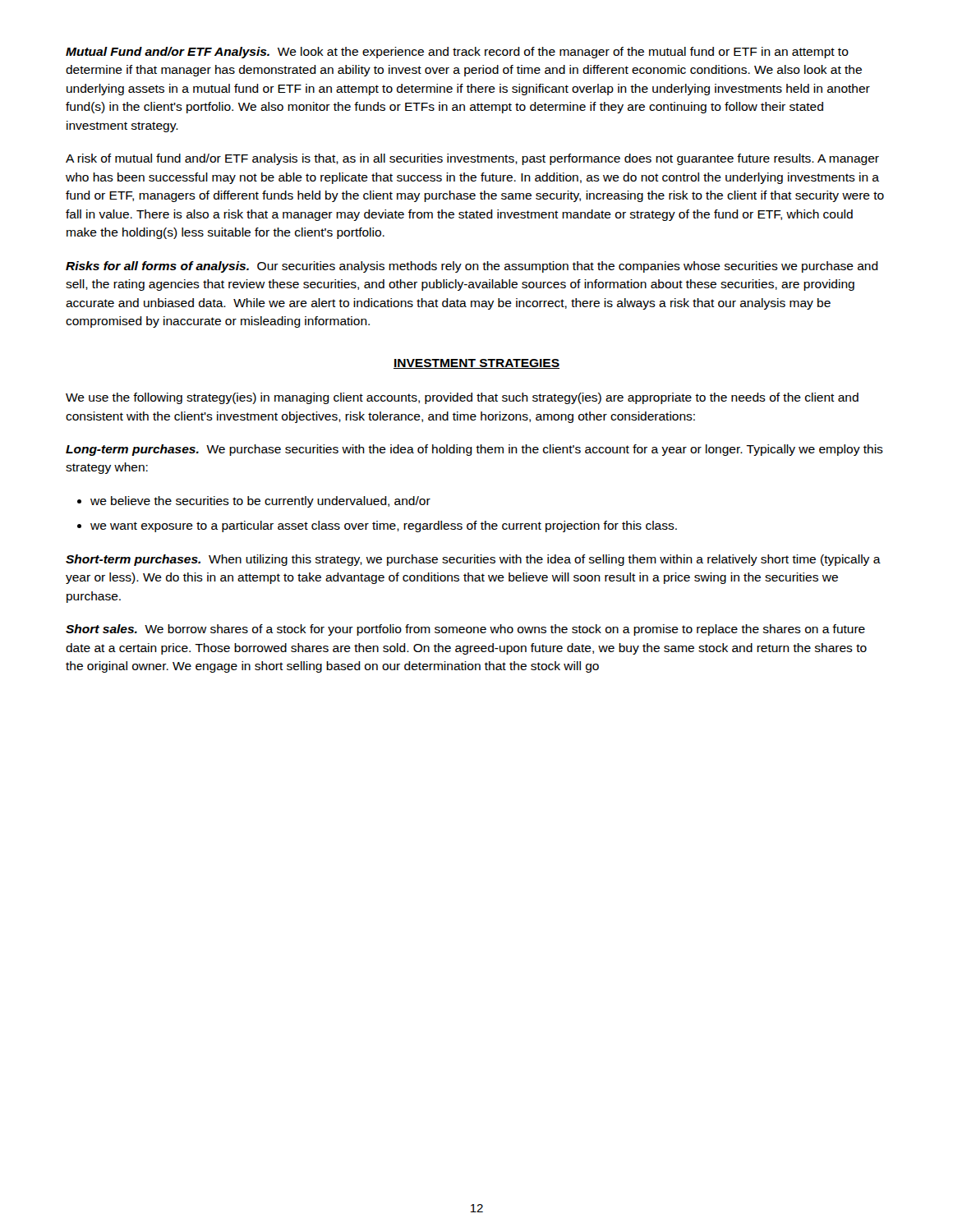Locate the passage starting "Short-term purchases. When utilizing this strategy,"

click(473, 577)
